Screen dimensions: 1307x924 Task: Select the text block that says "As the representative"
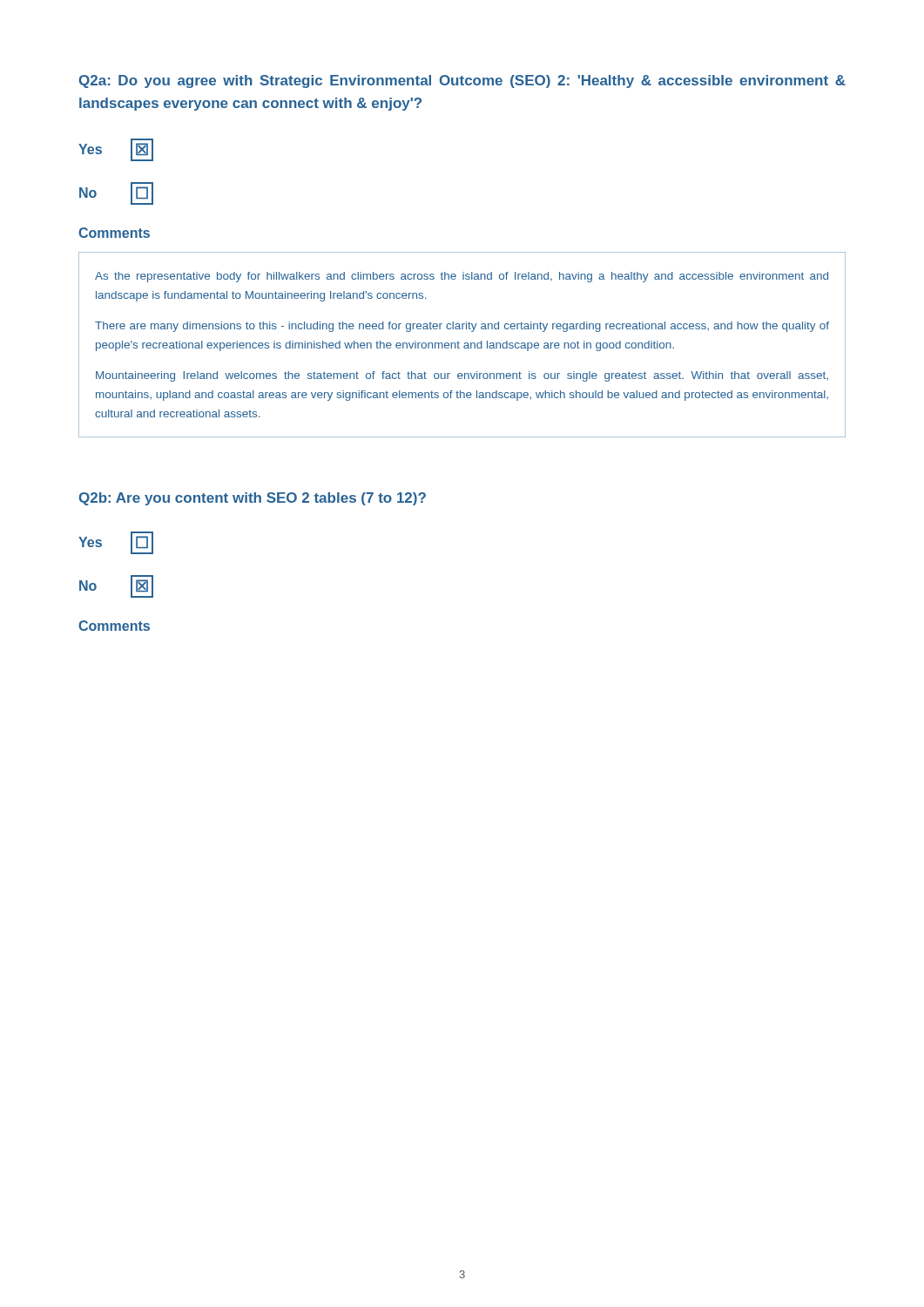462,345
